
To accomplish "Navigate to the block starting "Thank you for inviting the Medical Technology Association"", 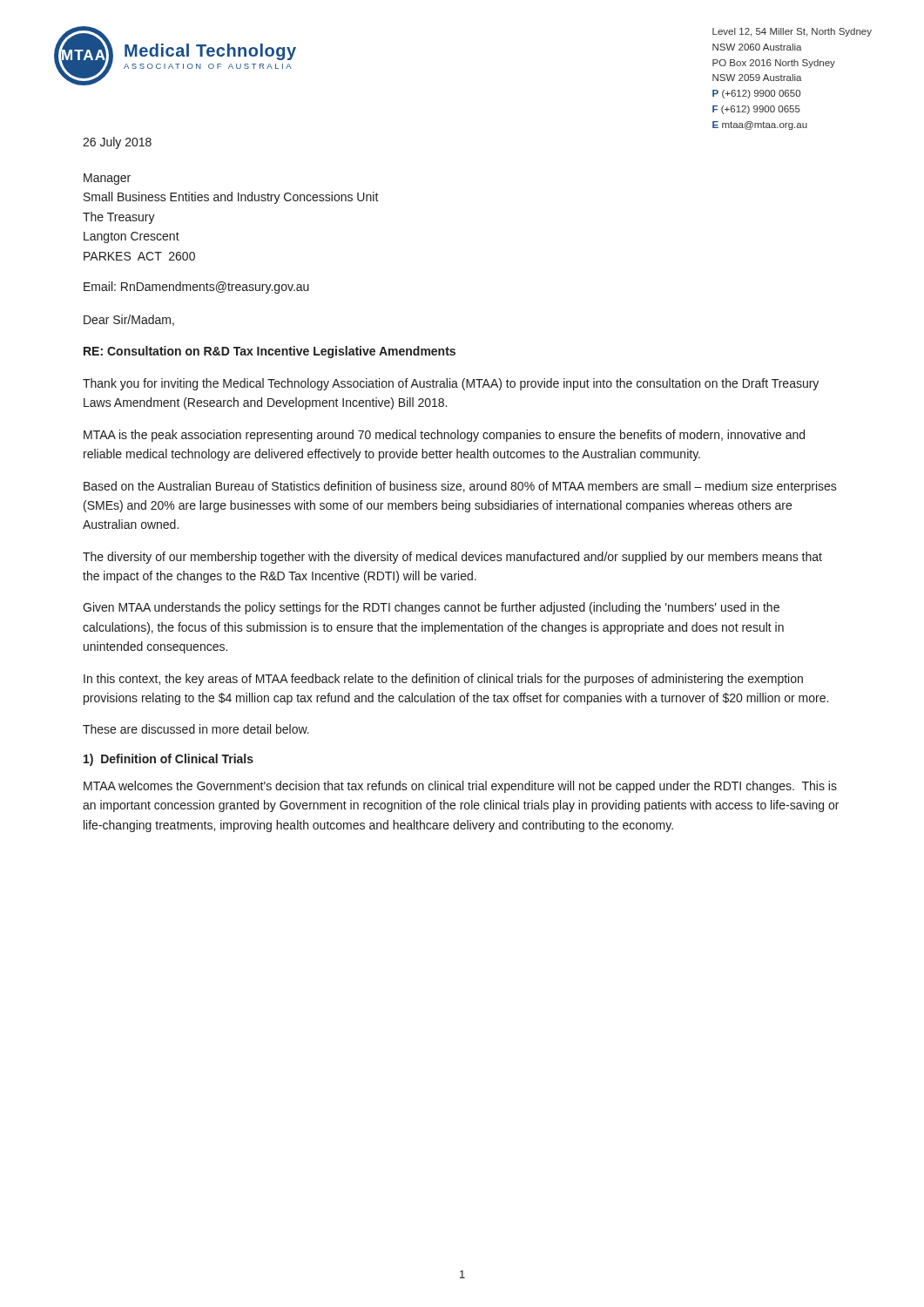I will point(451,393).
